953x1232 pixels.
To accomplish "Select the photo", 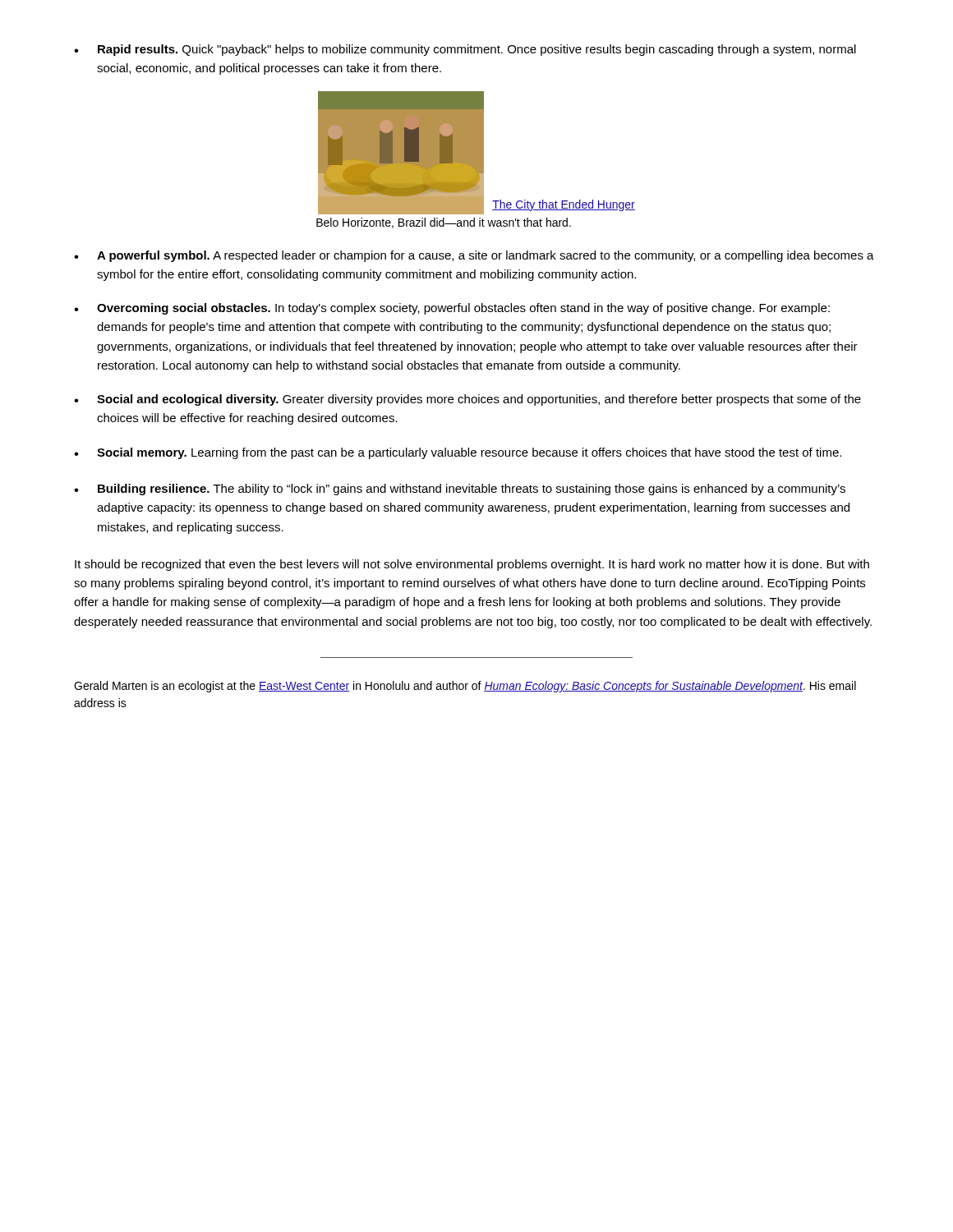I will (476, 152).
